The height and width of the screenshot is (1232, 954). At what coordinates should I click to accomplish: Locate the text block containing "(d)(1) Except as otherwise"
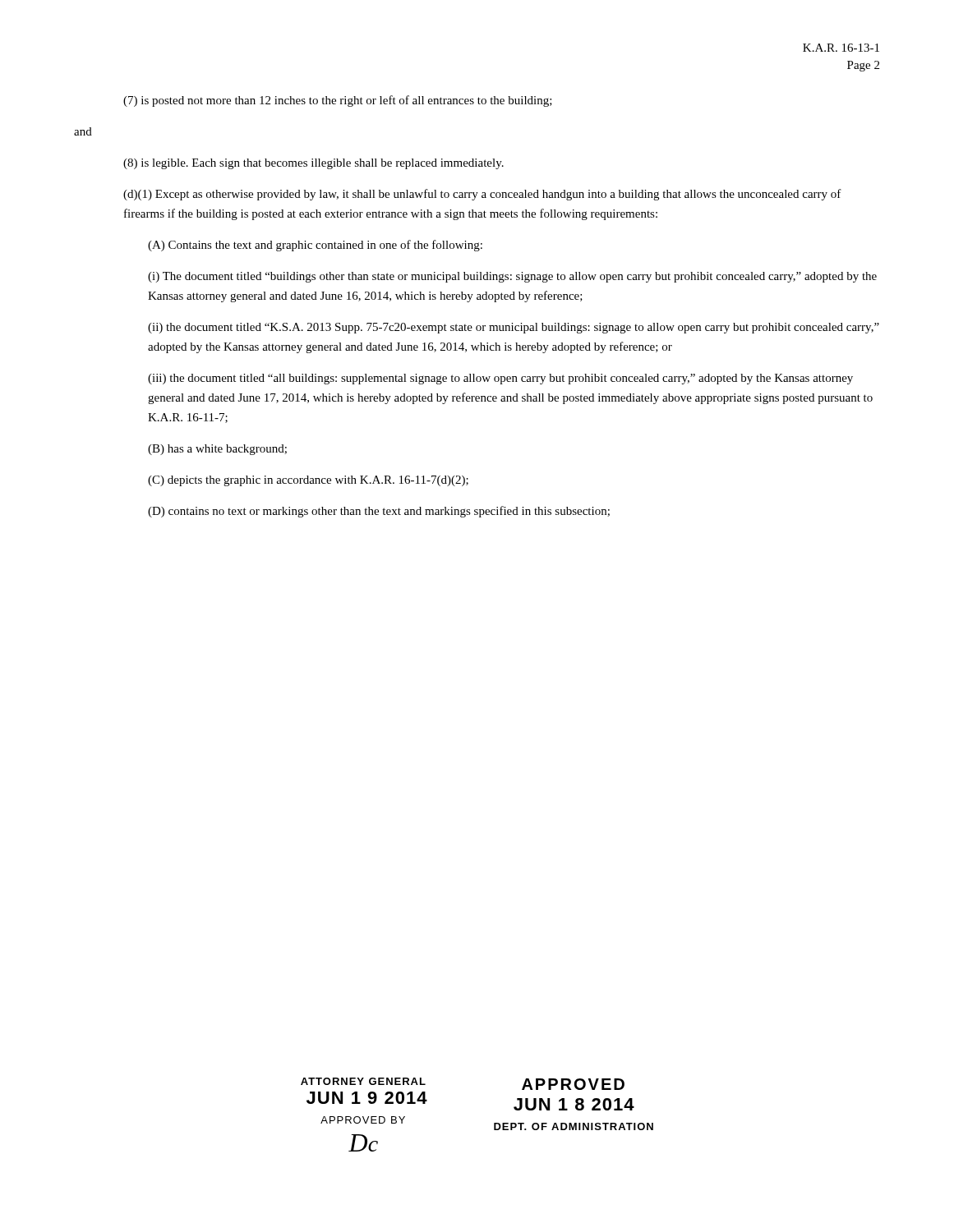click(502, 204)
